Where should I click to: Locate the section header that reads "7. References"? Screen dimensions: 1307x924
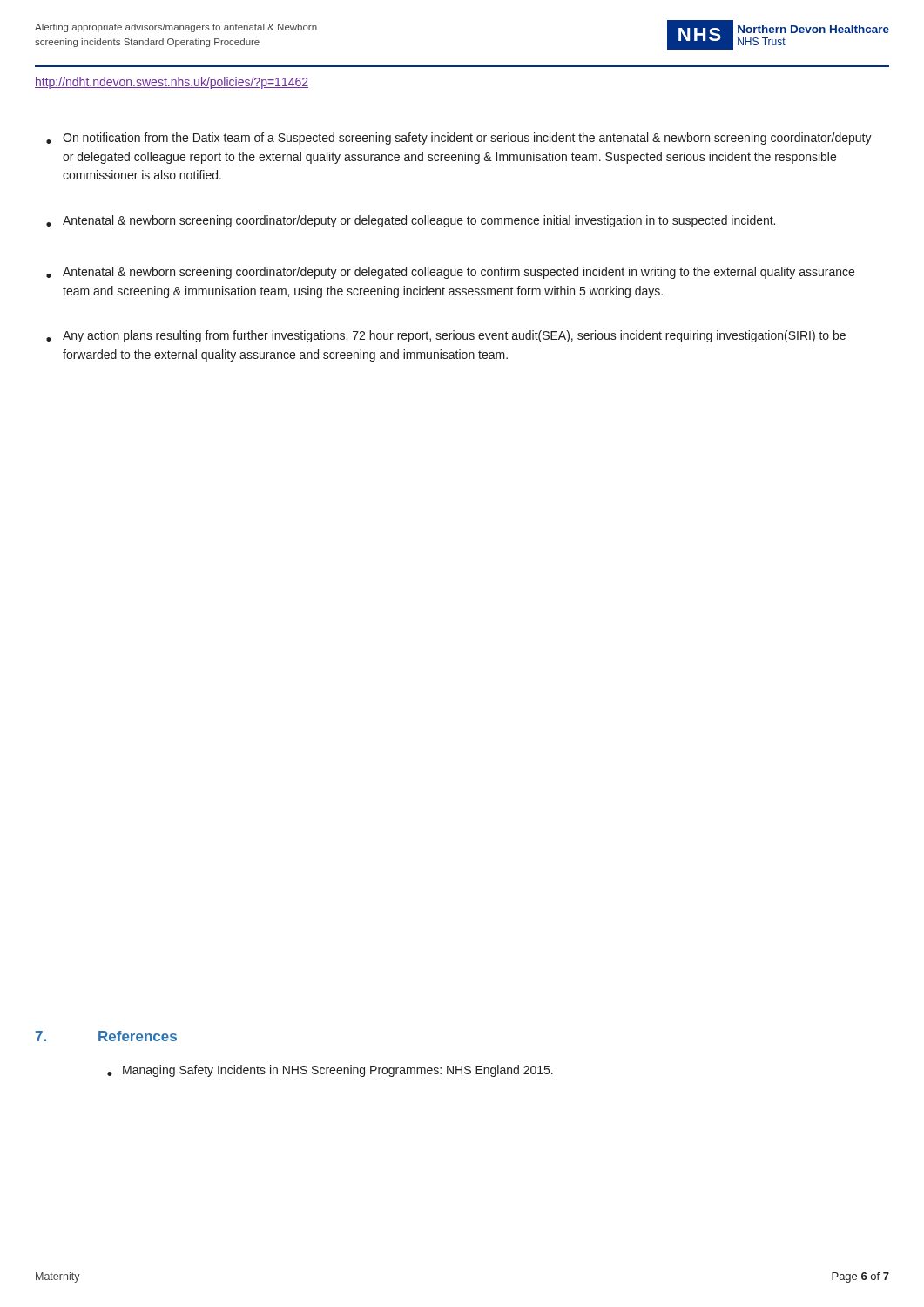coord(106,1037)
